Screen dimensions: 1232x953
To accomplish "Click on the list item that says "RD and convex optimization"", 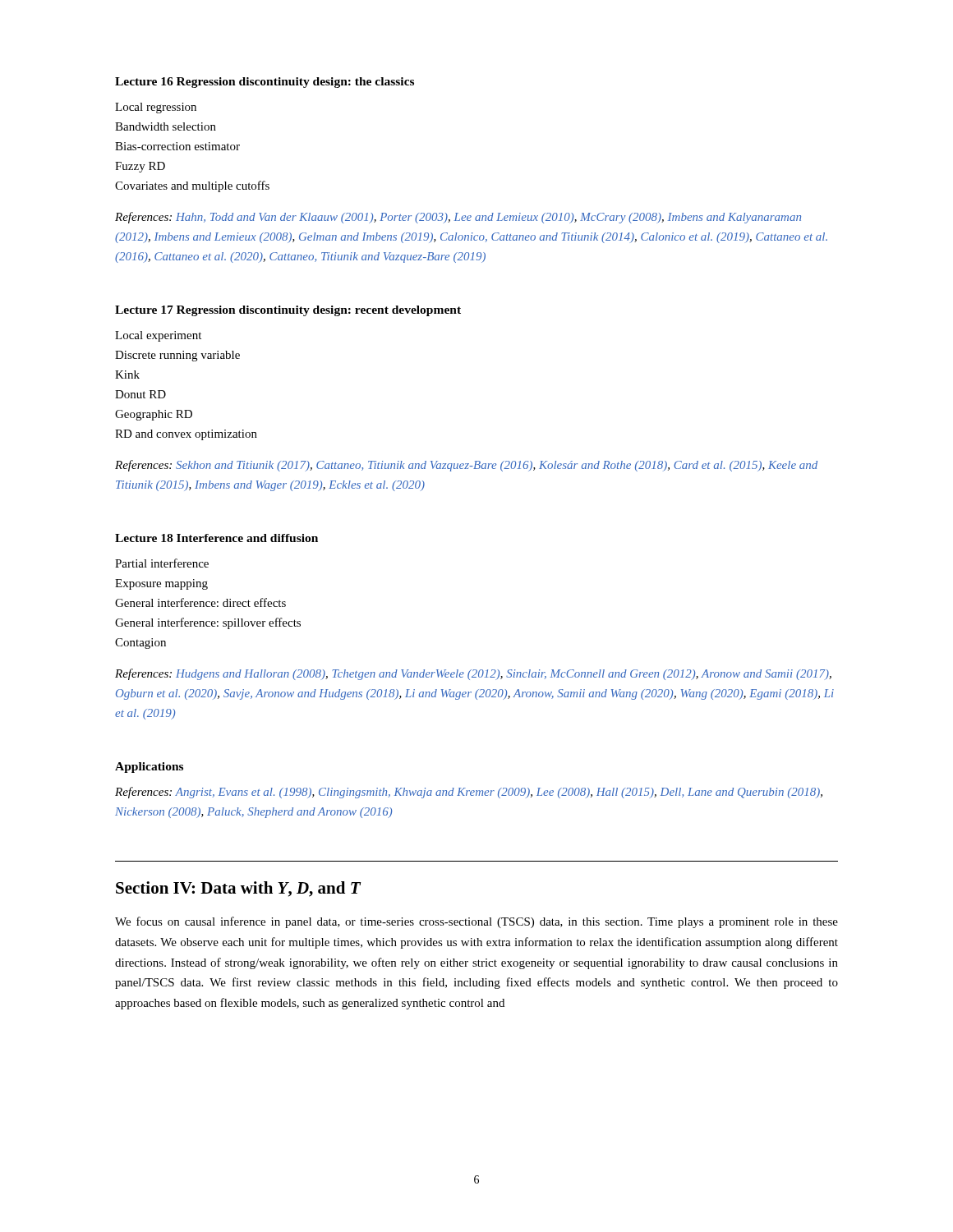I will click(x=186, y=434).
